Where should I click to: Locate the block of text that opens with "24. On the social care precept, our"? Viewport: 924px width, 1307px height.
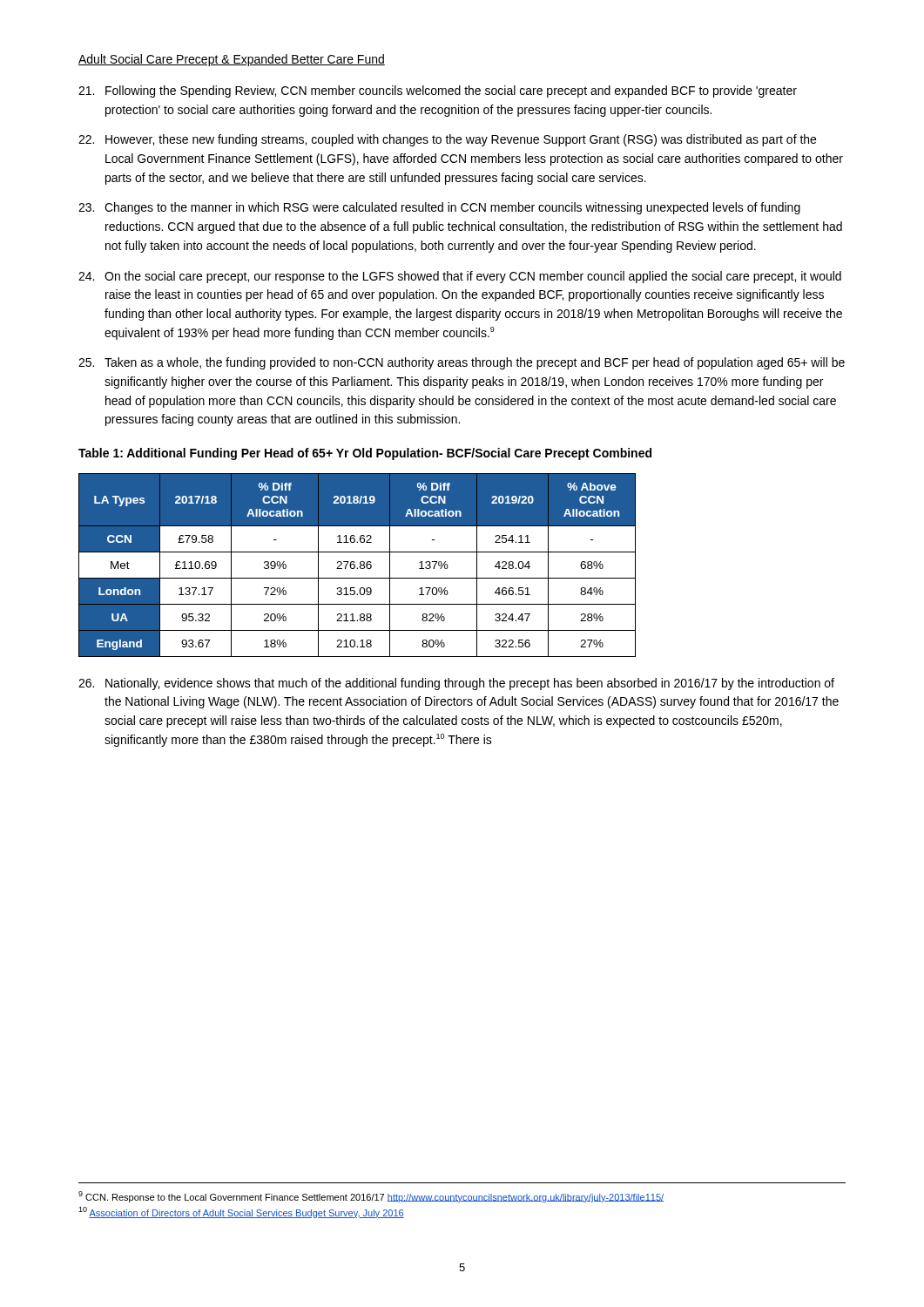click(462, 305)
